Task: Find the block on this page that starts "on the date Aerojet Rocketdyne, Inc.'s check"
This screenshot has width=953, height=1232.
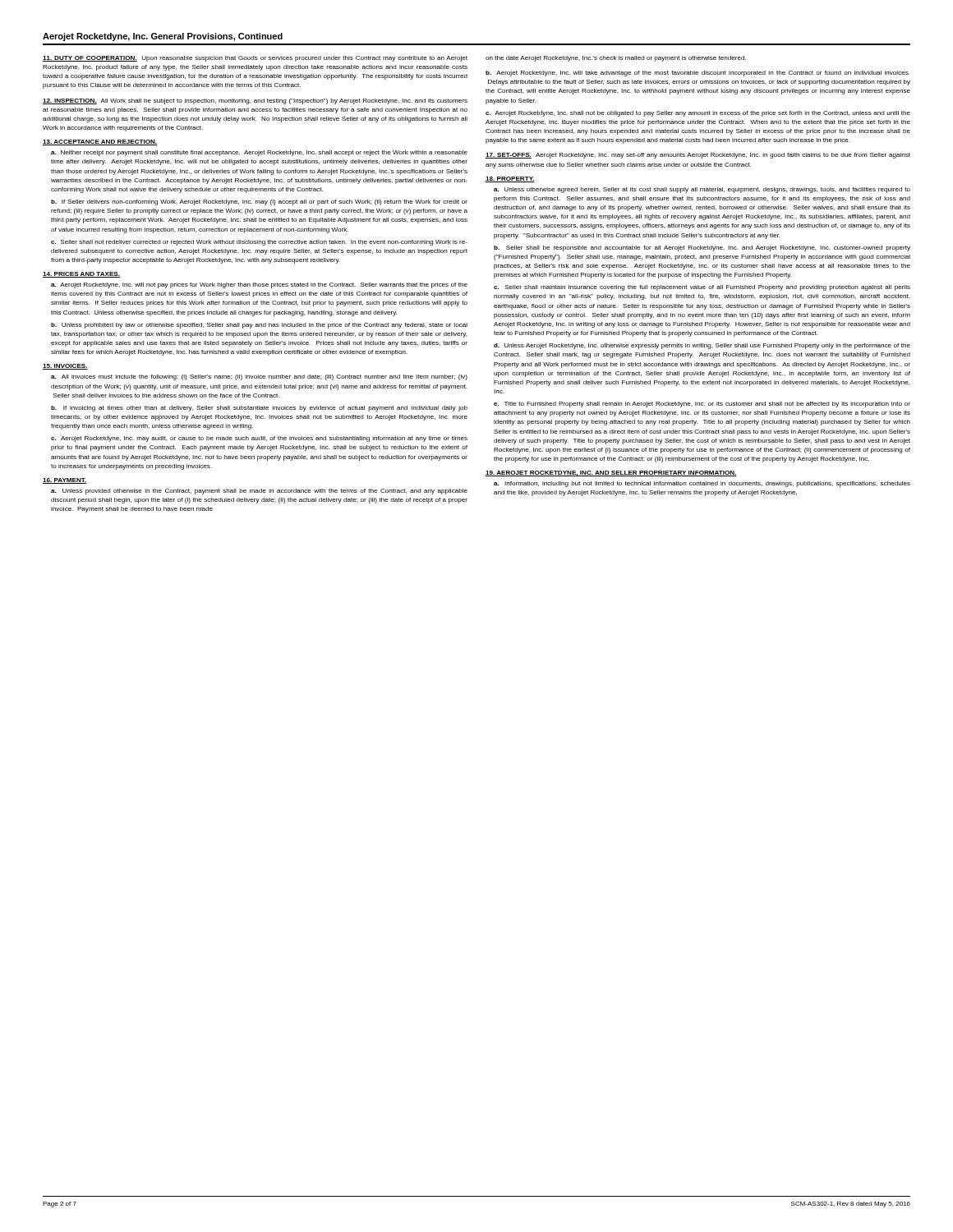Action: pyautogui.click(x=698, y=58)
